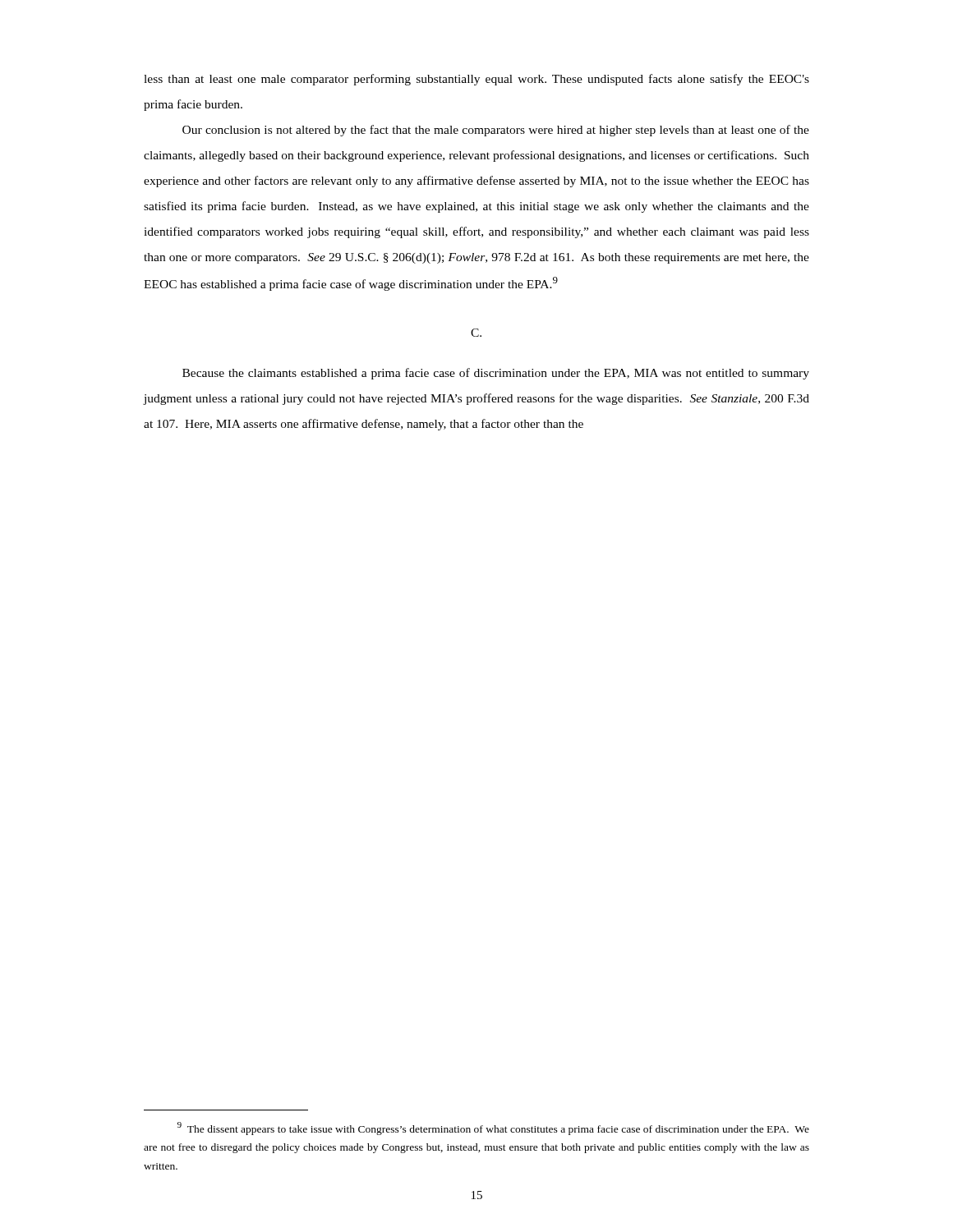Navigate to the element starting "9 The dissent appears to take issue with"

point(476,1146)
